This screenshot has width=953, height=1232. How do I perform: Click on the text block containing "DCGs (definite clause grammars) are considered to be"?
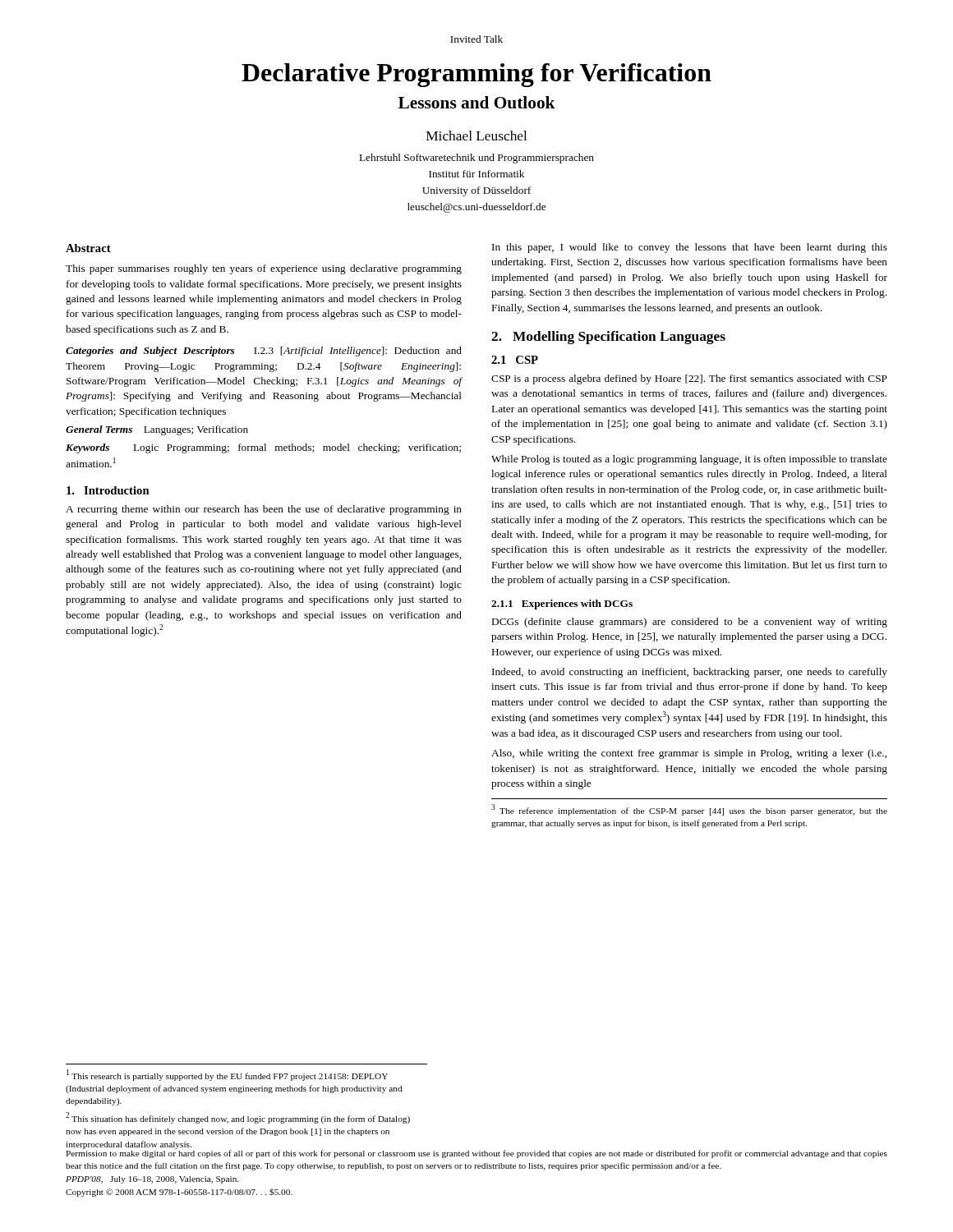pos(689,637)
